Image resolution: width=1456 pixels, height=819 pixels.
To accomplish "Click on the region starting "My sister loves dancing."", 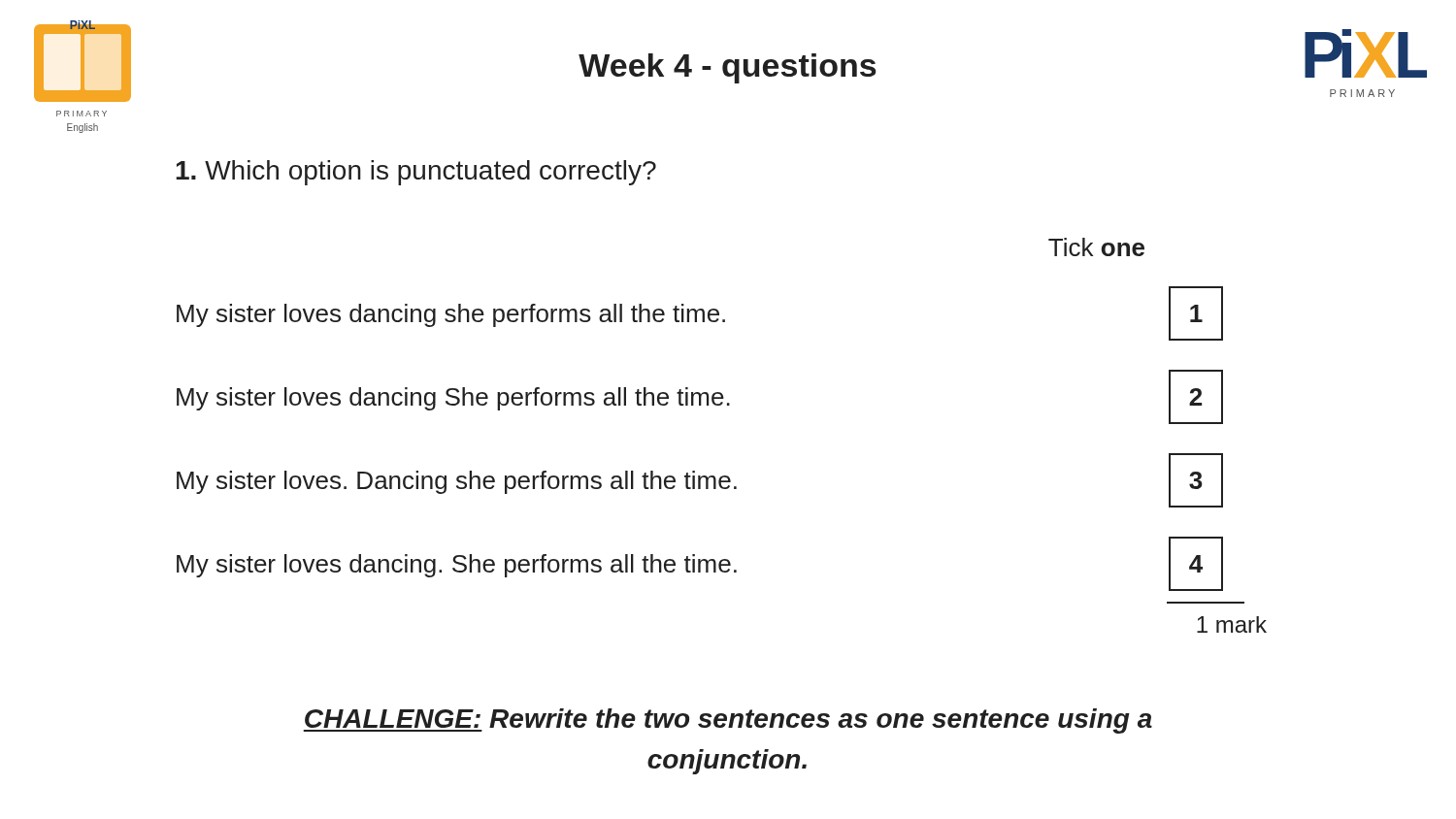I will tap(699, 564).
